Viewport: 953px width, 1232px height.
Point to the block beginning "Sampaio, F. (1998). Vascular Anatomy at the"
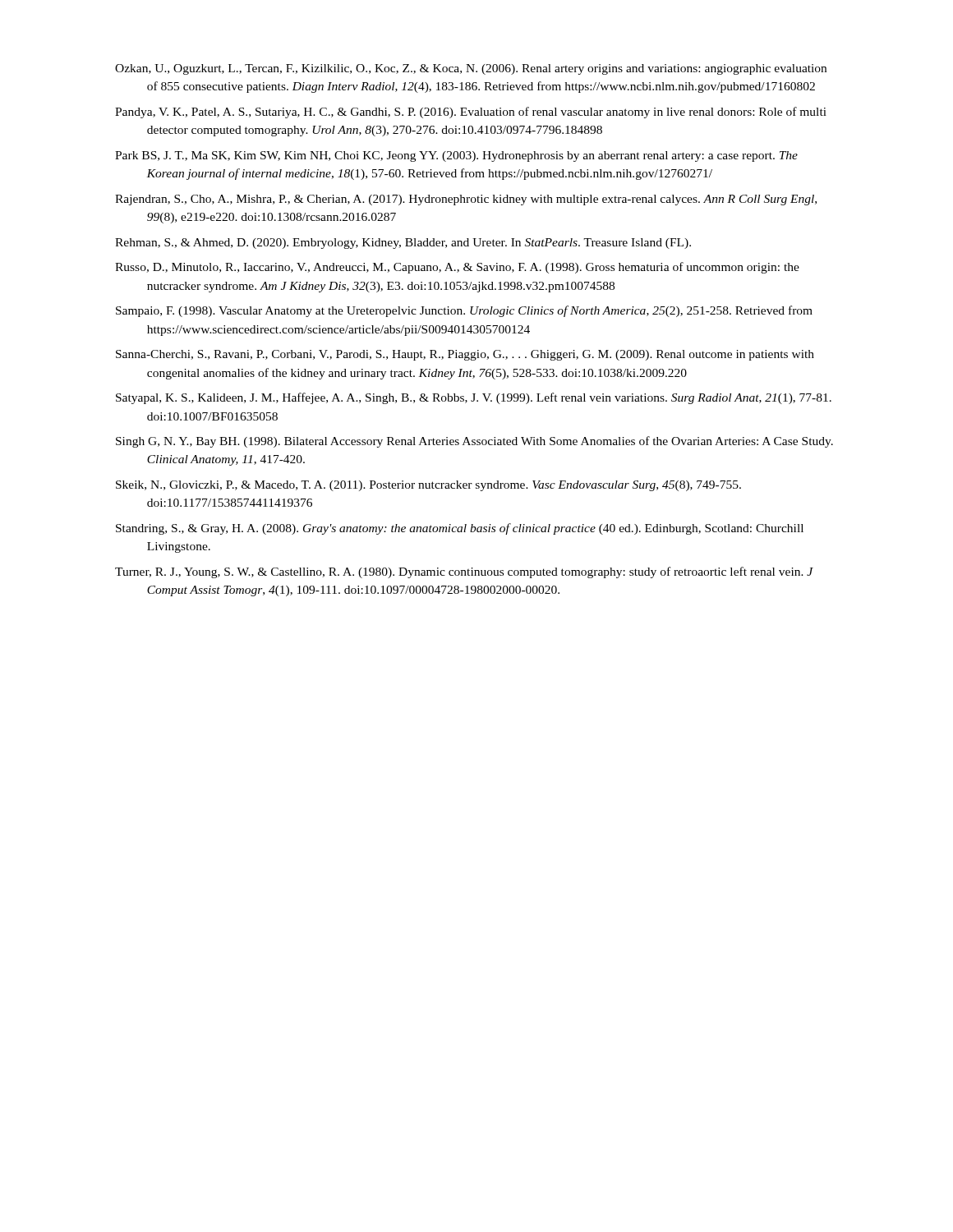pyautogui.click(x=464, y=319)
